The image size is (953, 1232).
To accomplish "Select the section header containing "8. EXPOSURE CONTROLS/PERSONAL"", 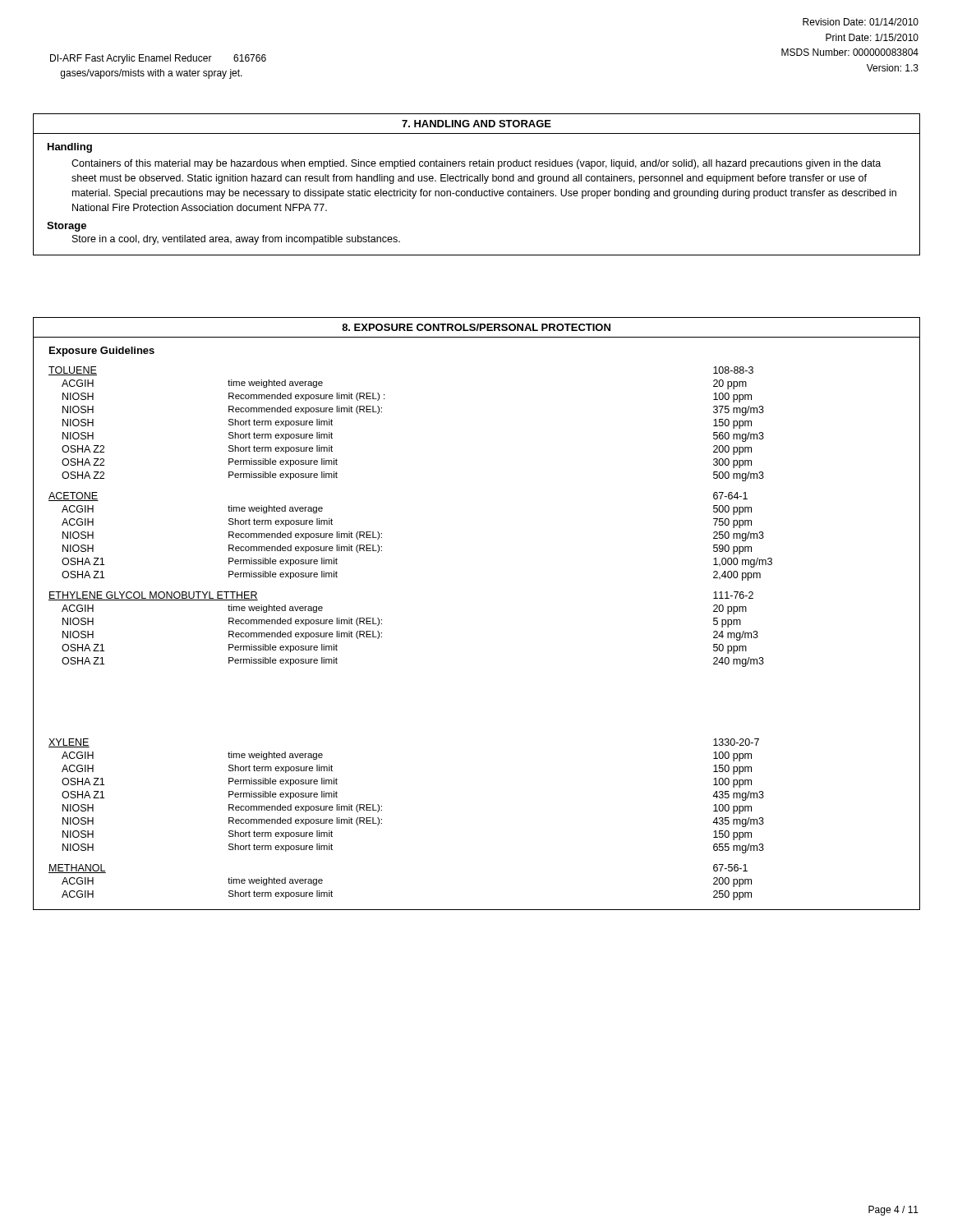I will click(x=476, y=327).
